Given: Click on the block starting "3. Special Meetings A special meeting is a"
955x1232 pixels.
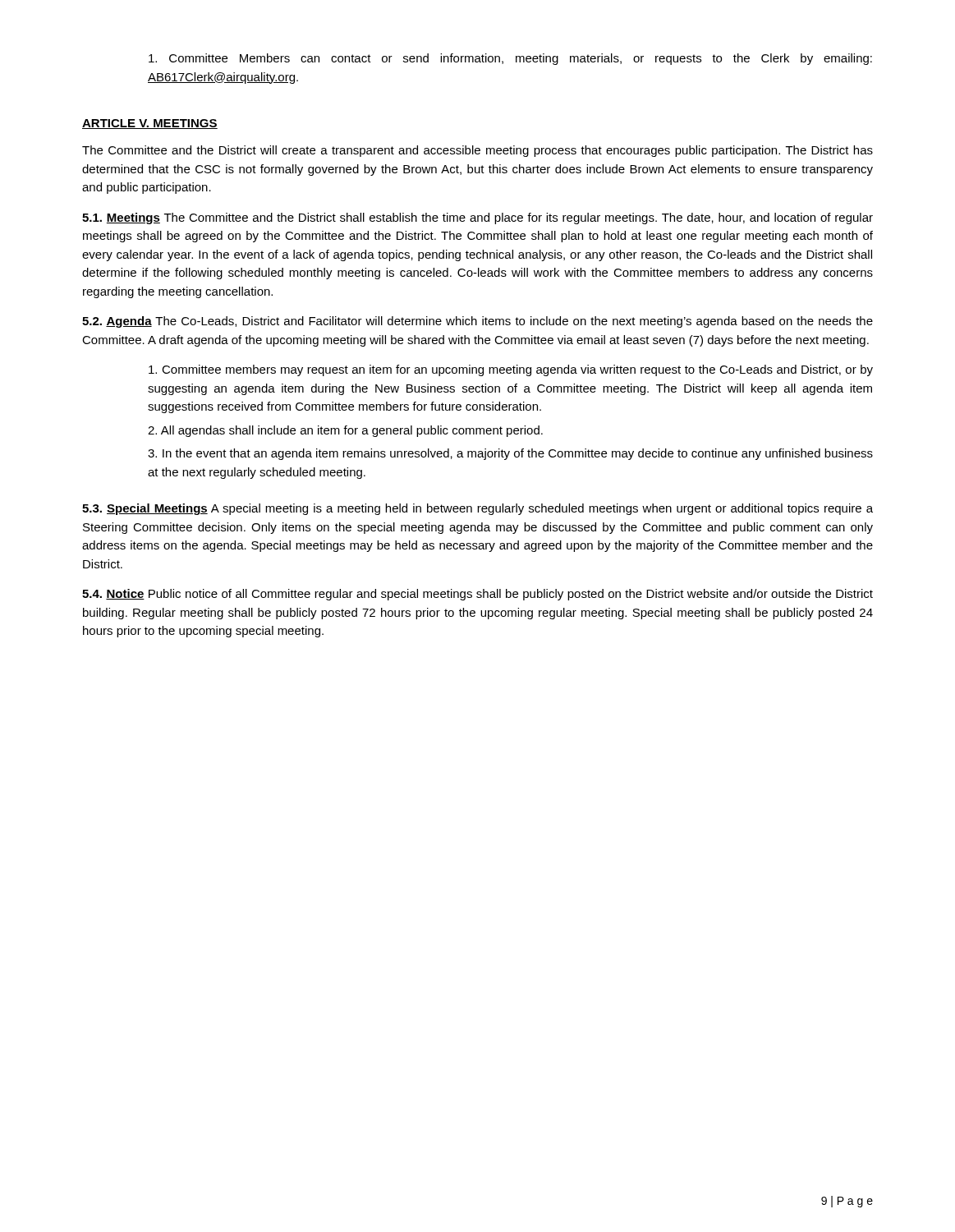Looking at the screenshot, I should click(x=478, y=536).
